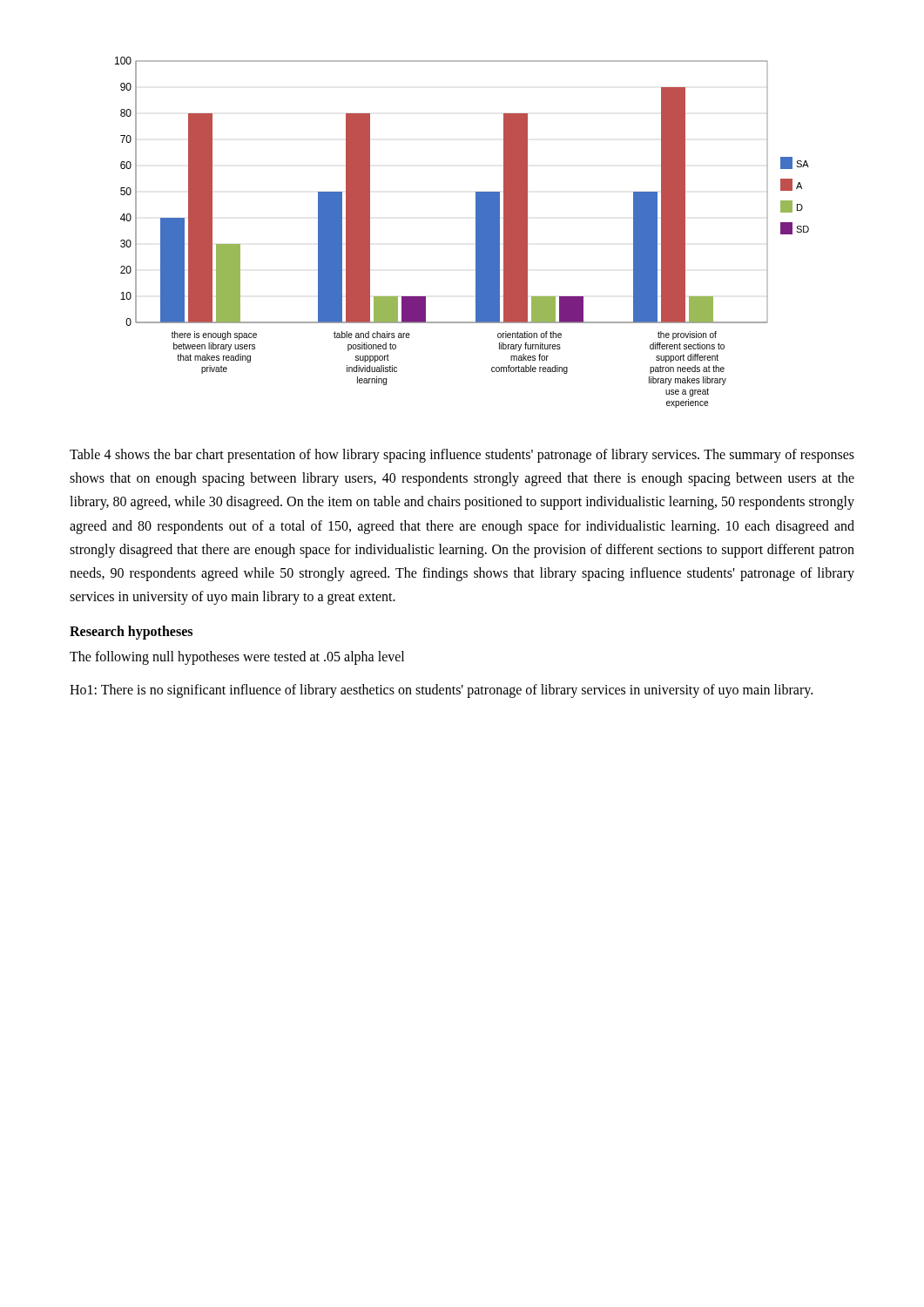Select a grouped bar chart
Viewport: 924px width, 1307px height.
(x=462, y=237)
